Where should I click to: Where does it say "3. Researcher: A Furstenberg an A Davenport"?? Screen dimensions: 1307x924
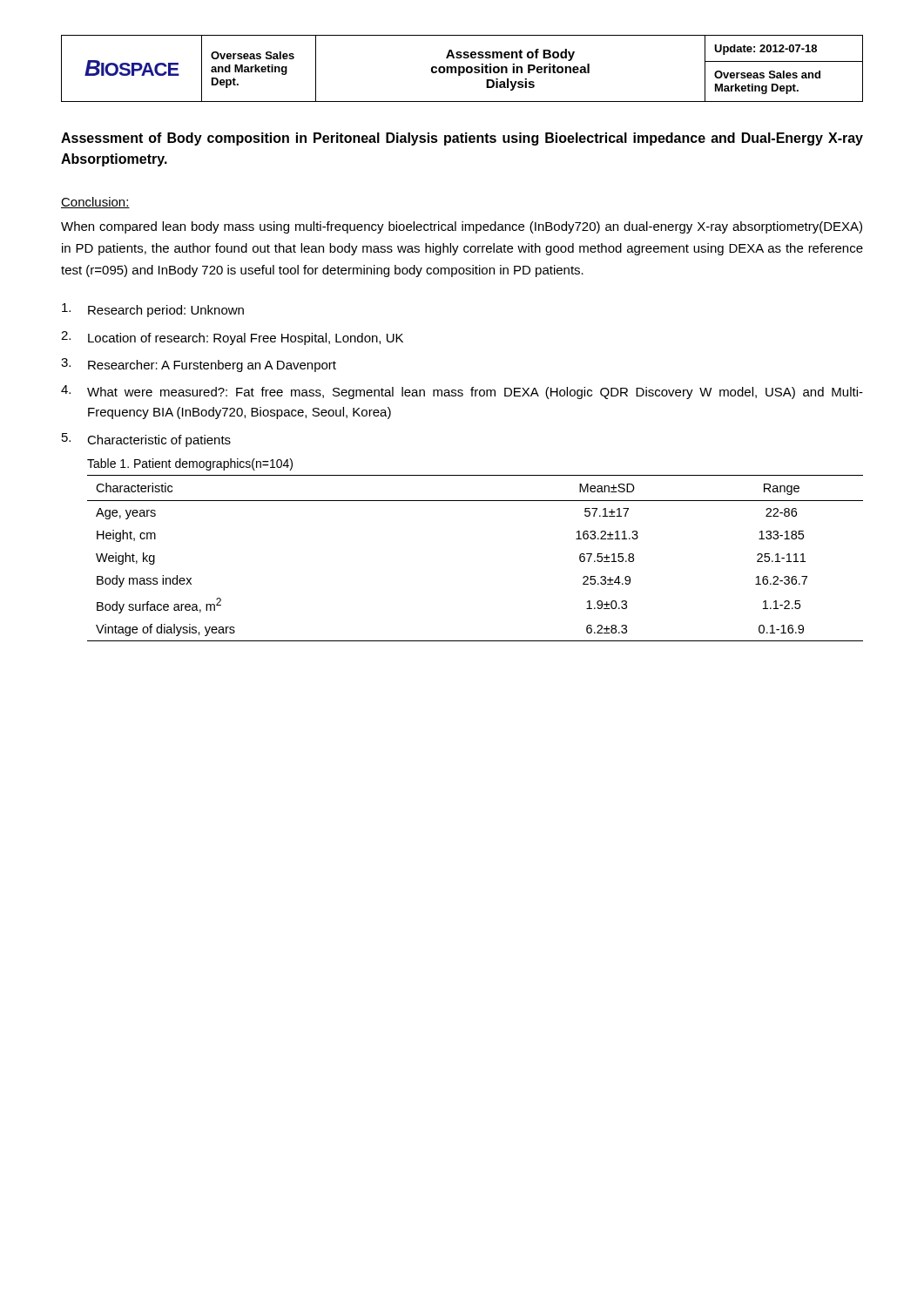tap(199, 365)
